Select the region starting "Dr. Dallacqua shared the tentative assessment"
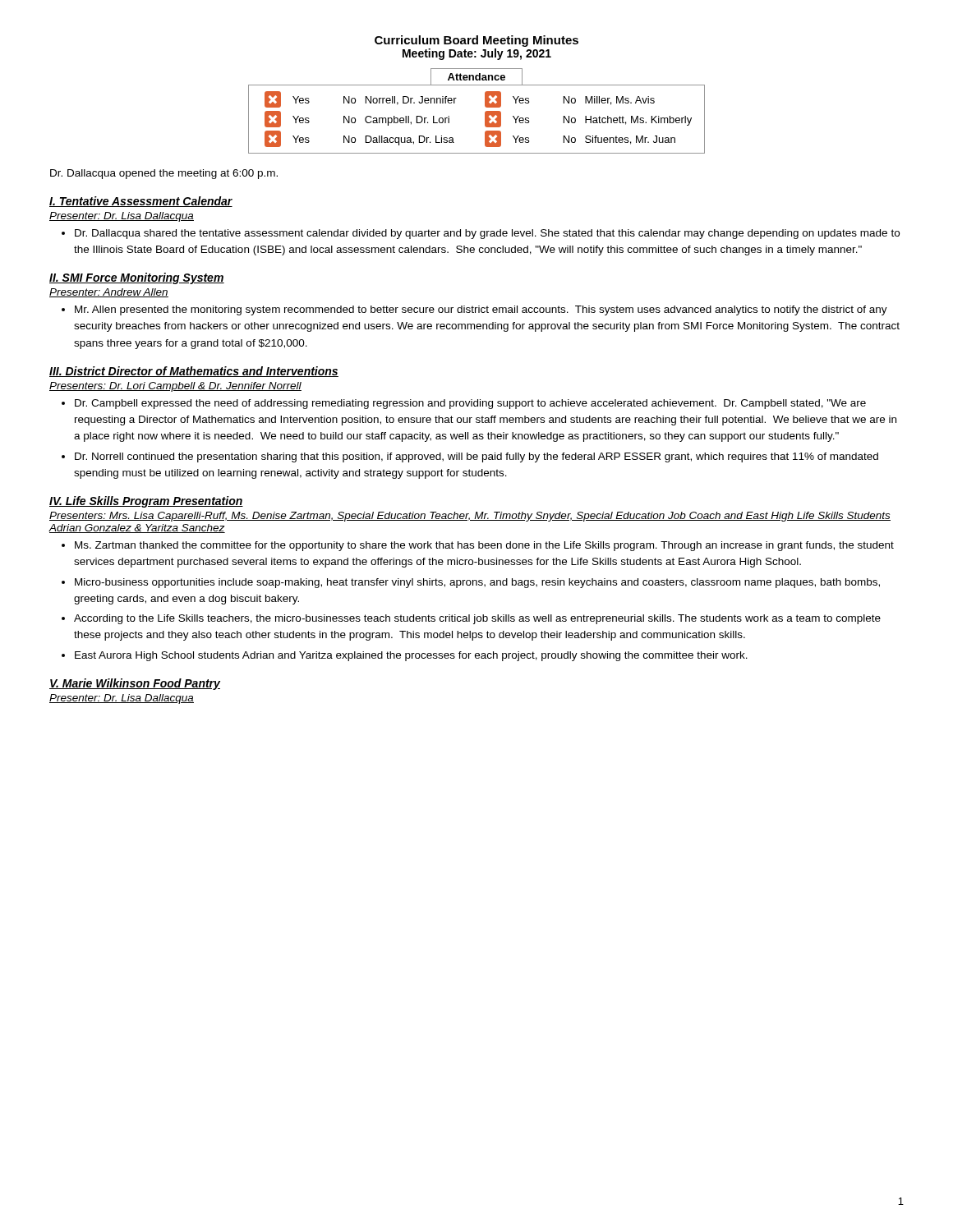 pyautogui.click(x=487, y=241)
